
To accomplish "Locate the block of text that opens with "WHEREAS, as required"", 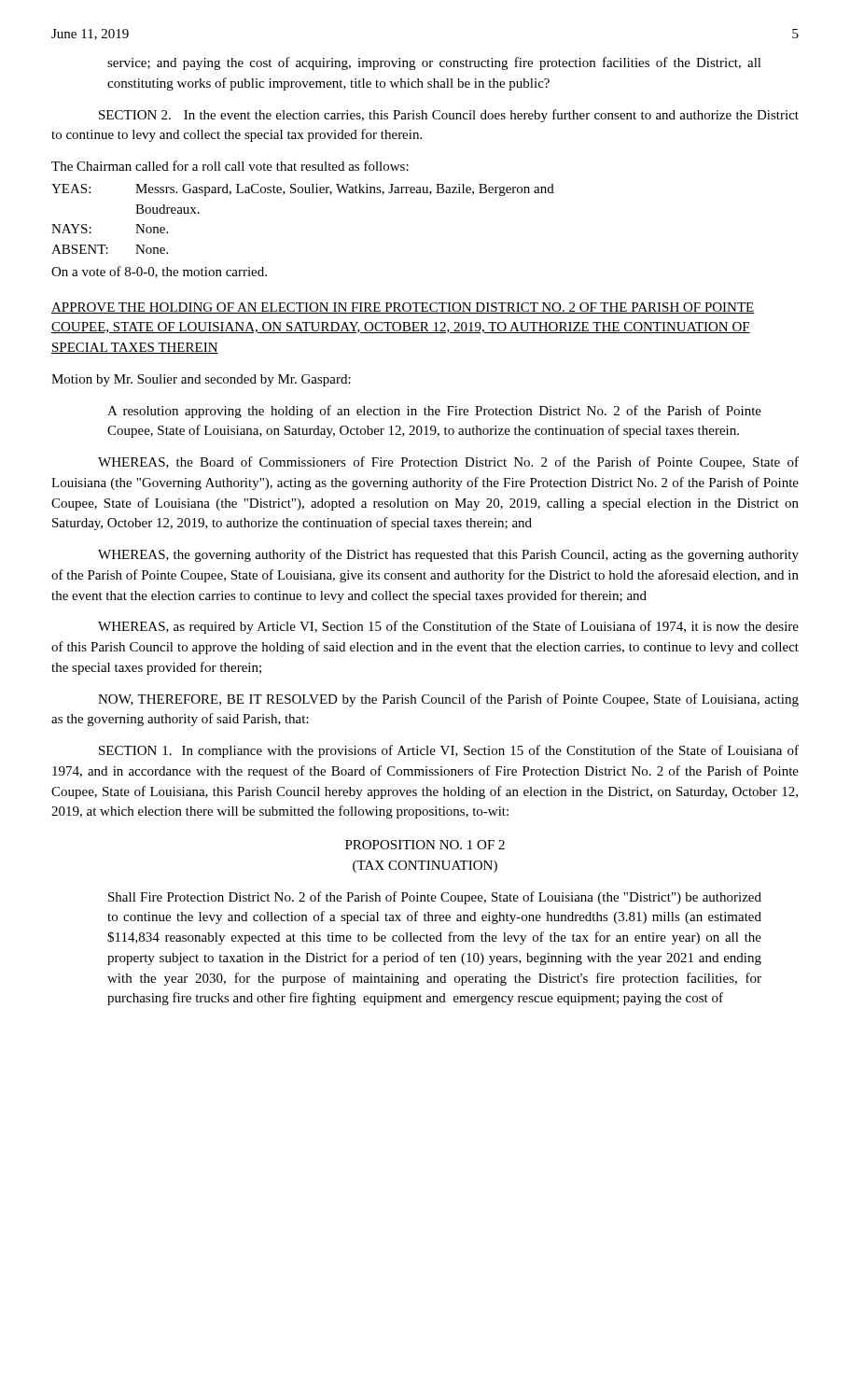I will point(425,647).
